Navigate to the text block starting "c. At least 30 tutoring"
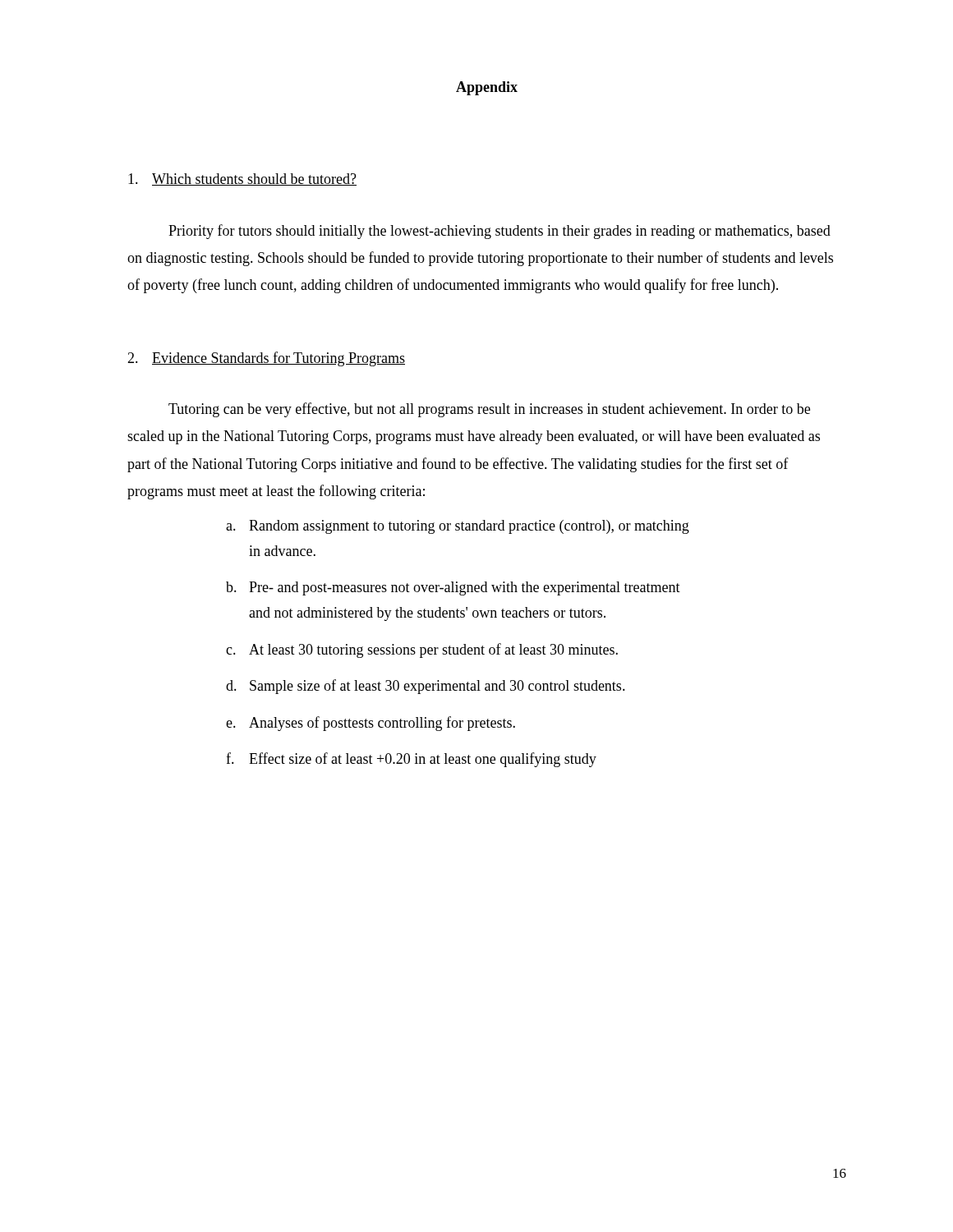The height and width of the screenshot is (1232, 953). click(x=422, y=650)
